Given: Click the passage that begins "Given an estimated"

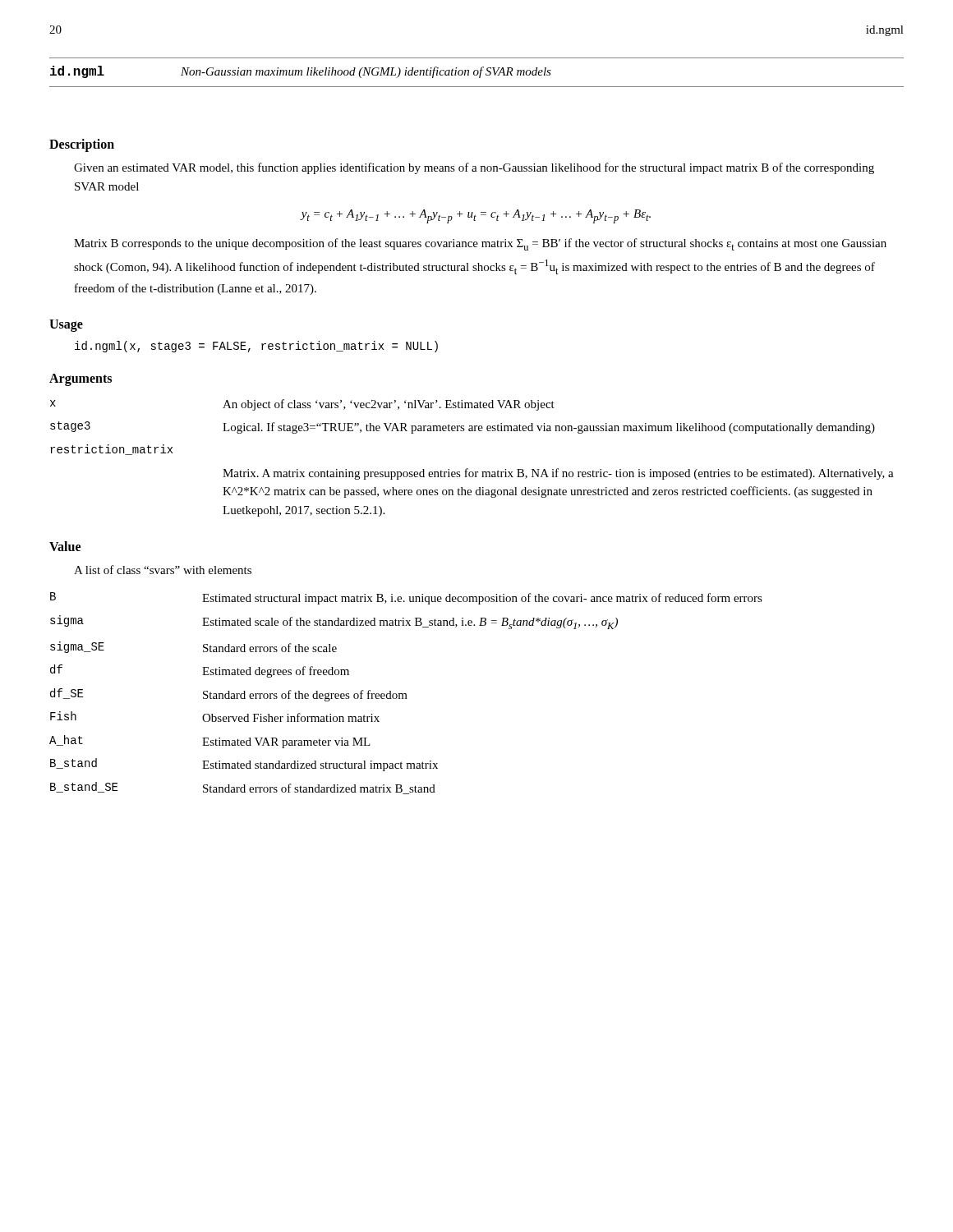Looking at the screenshot, I should click(474, 177).
